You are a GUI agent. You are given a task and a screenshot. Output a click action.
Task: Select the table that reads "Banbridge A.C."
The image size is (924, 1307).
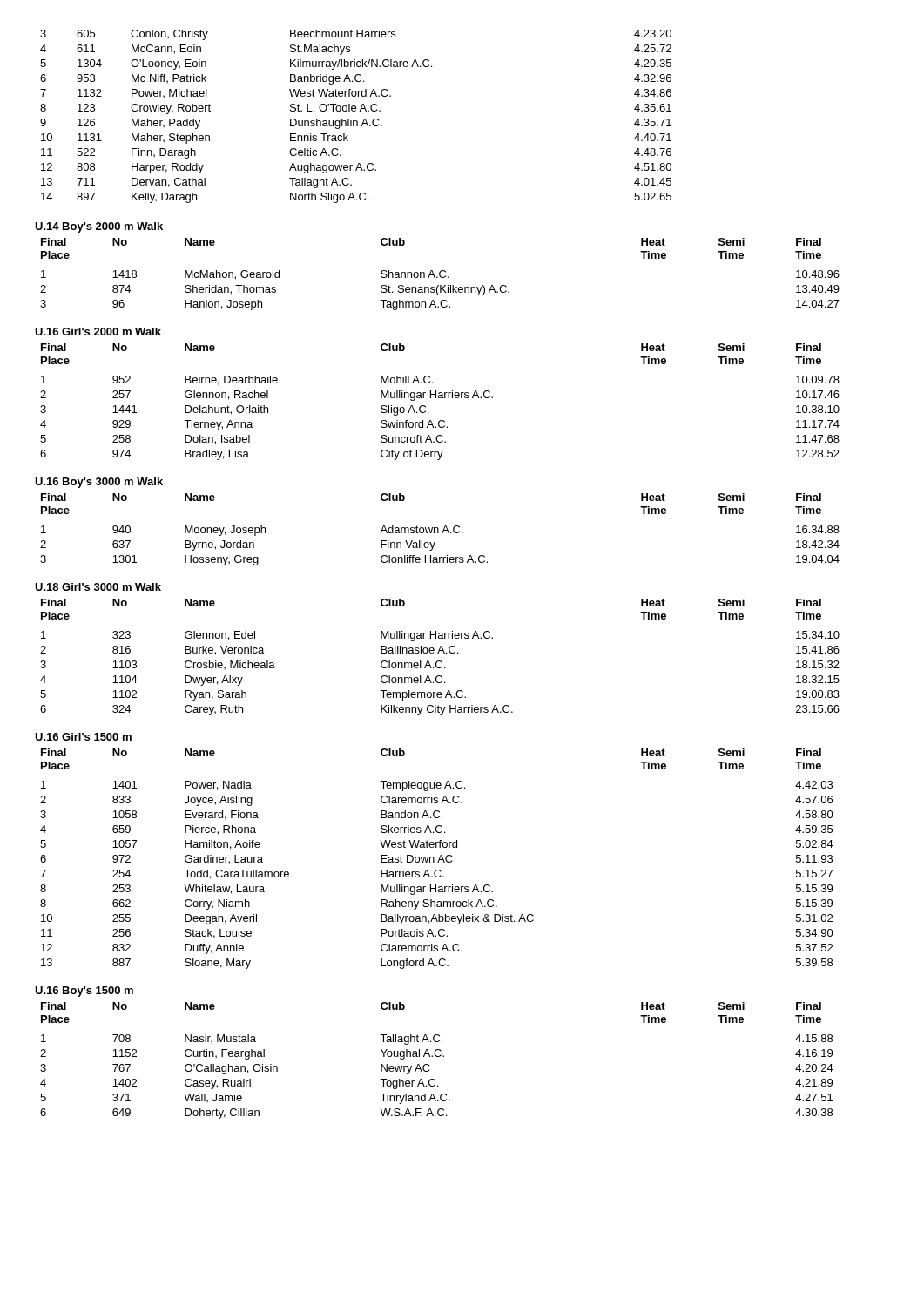pyautogui.click(x=462, y=115)
